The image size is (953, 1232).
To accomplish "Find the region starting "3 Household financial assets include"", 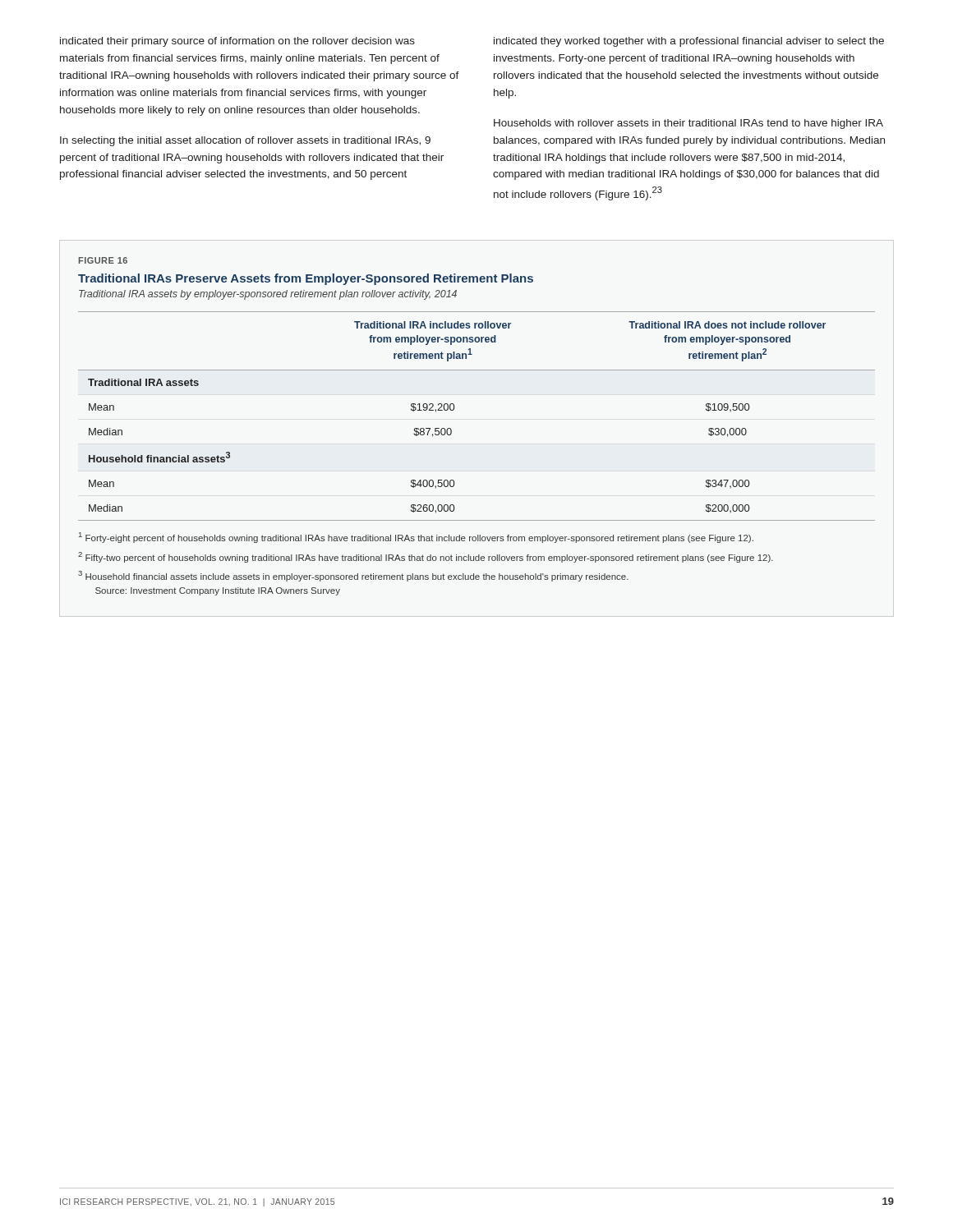I will click(353, 582).
